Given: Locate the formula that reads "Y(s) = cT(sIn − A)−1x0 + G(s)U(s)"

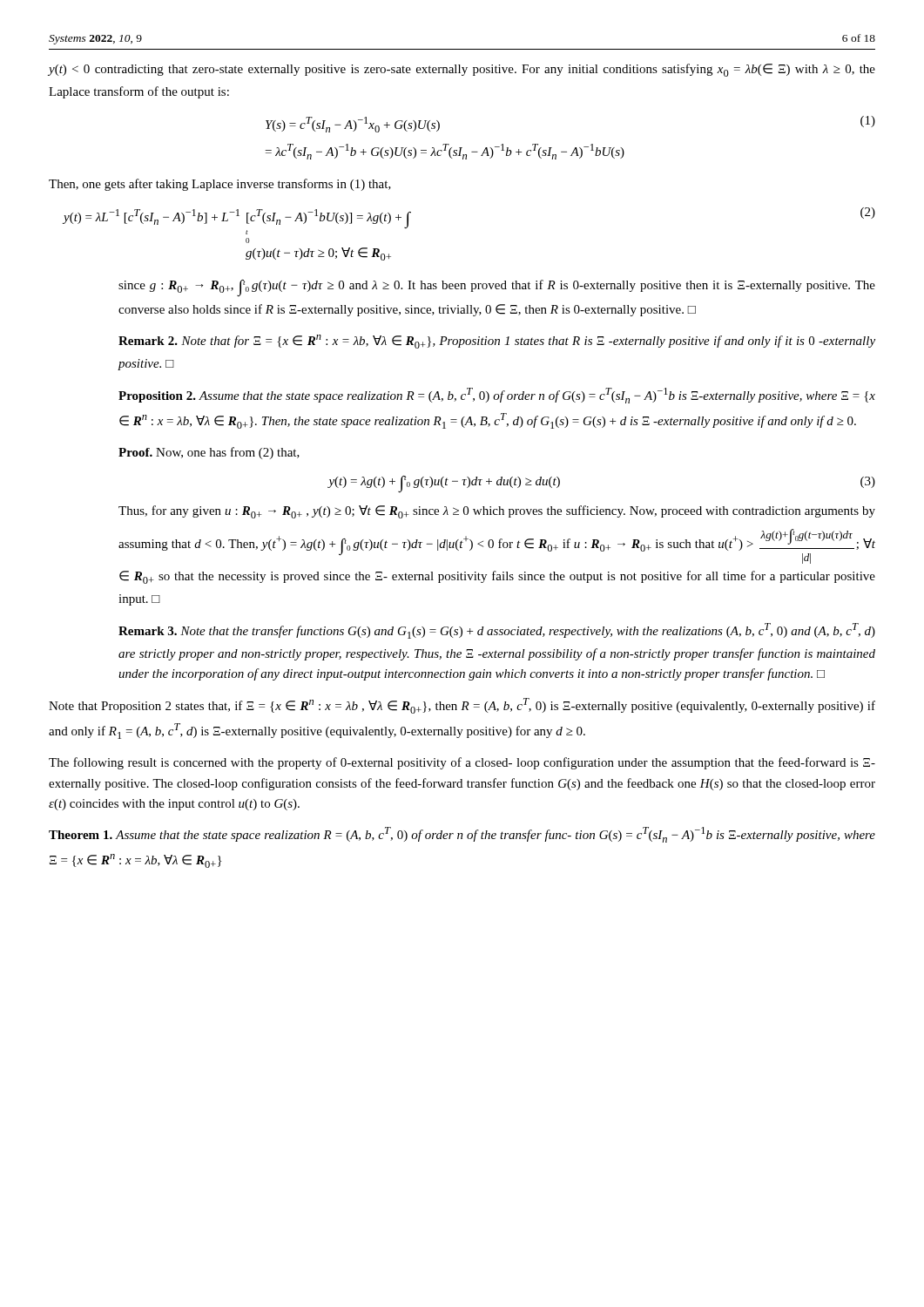Looking at the screenshot, I should 462,138.
